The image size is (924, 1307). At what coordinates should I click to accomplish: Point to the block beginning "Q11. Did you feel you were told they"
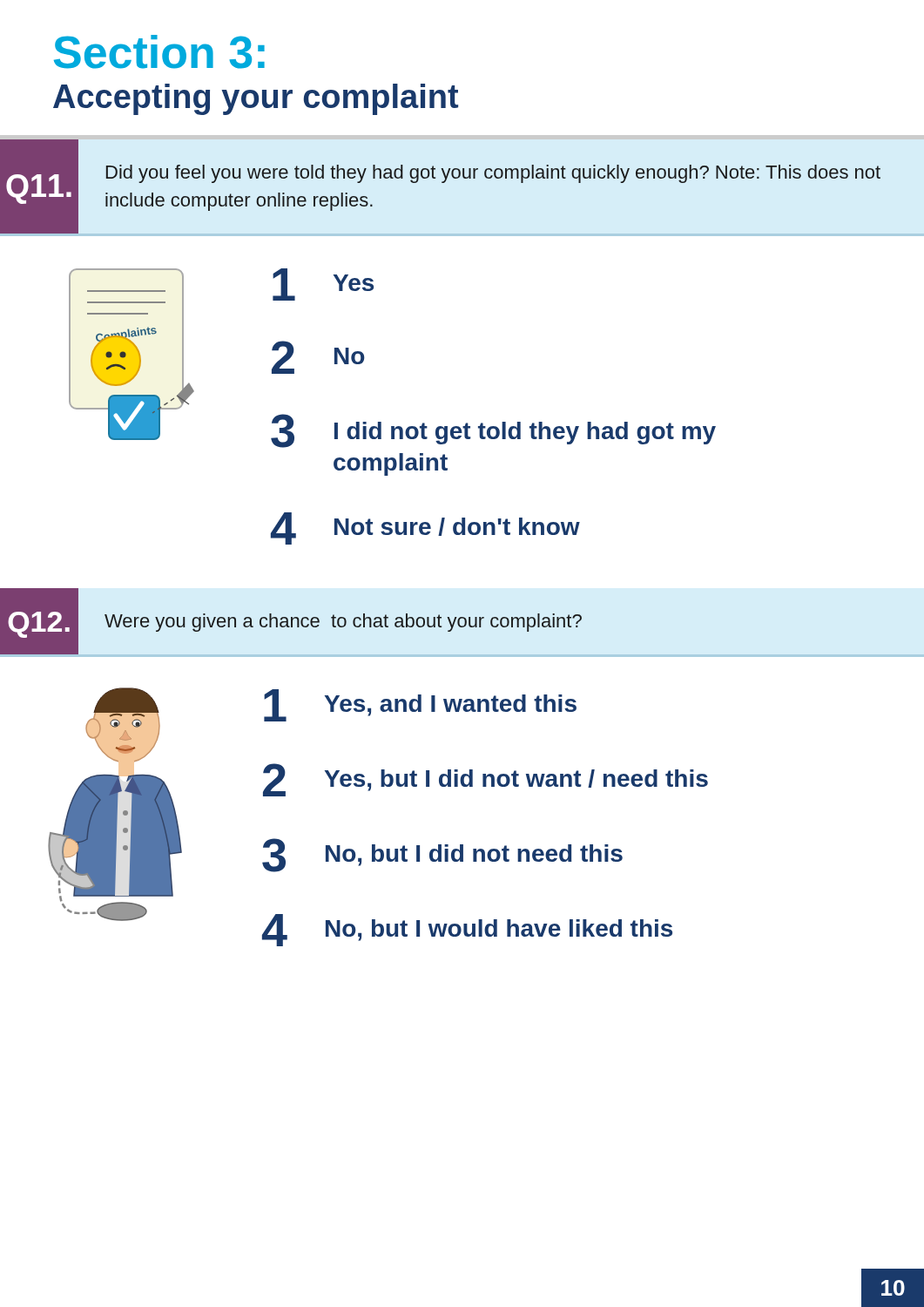462,186
